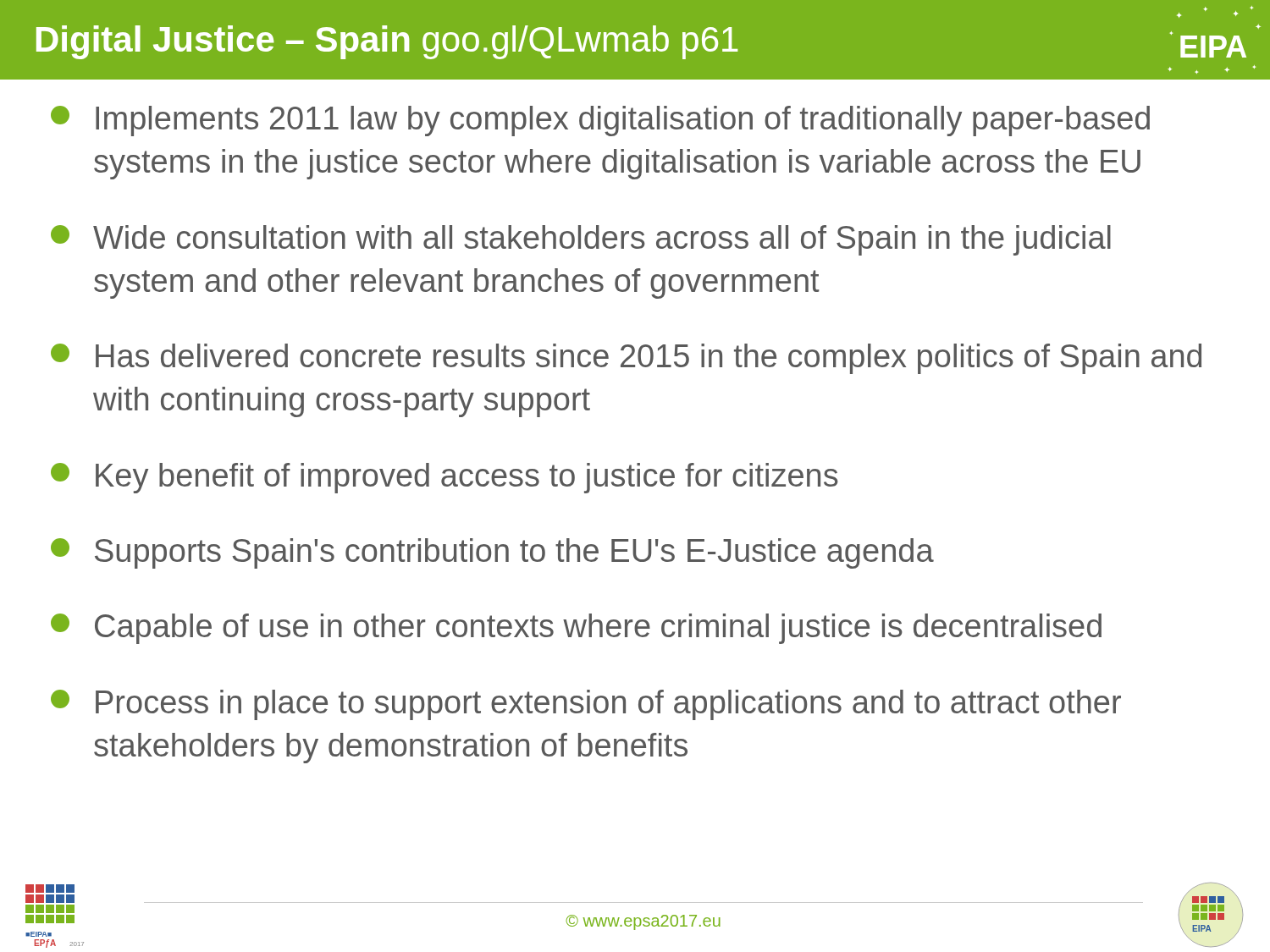Navigate to the passage starting "Supports Spain's contribution to the EU's E-Justice"
Image resolution: width=1270 pixels, height=952 pixels.
point(635,551)
